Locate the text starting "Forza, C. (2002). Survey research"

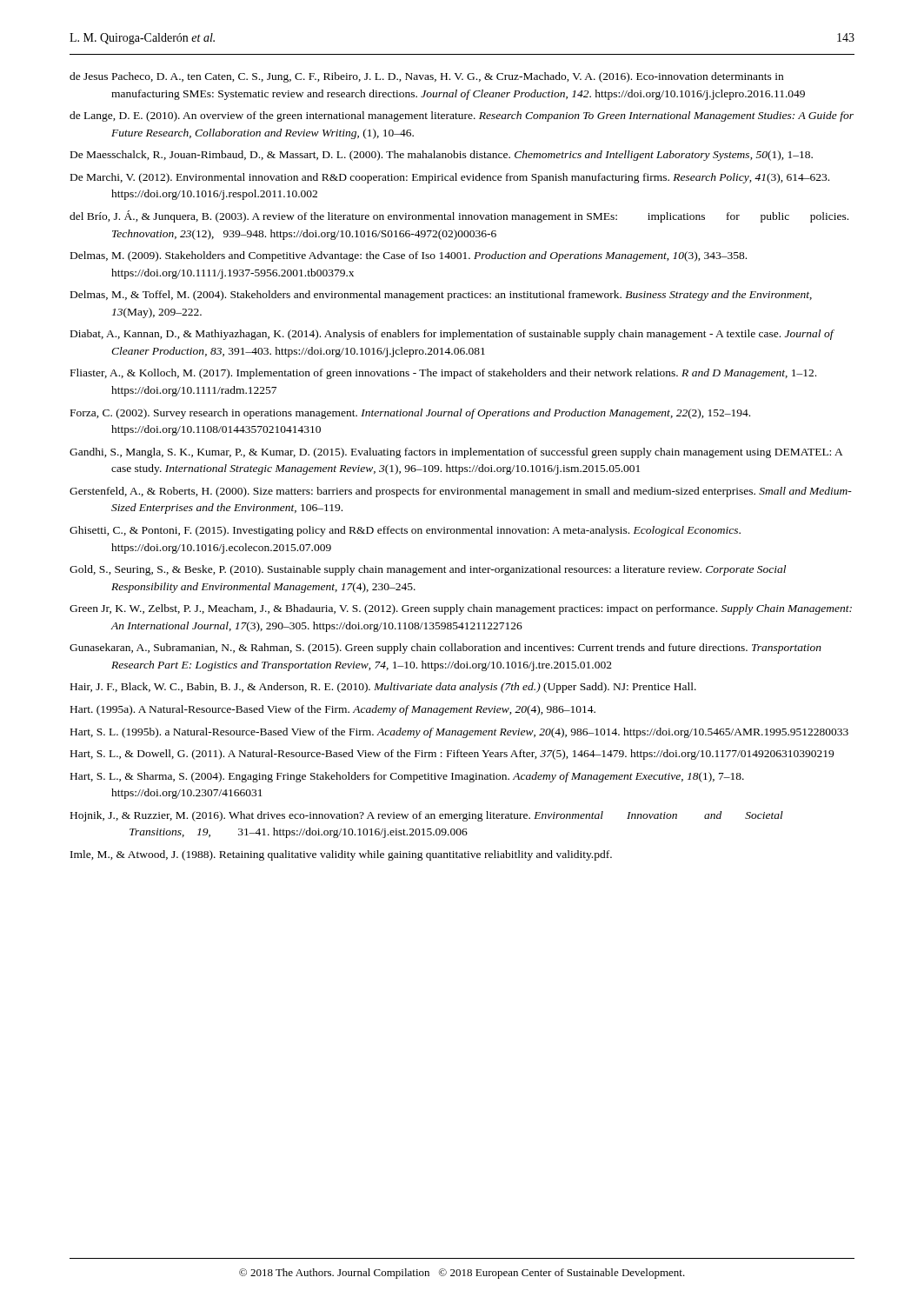(410, 421)
